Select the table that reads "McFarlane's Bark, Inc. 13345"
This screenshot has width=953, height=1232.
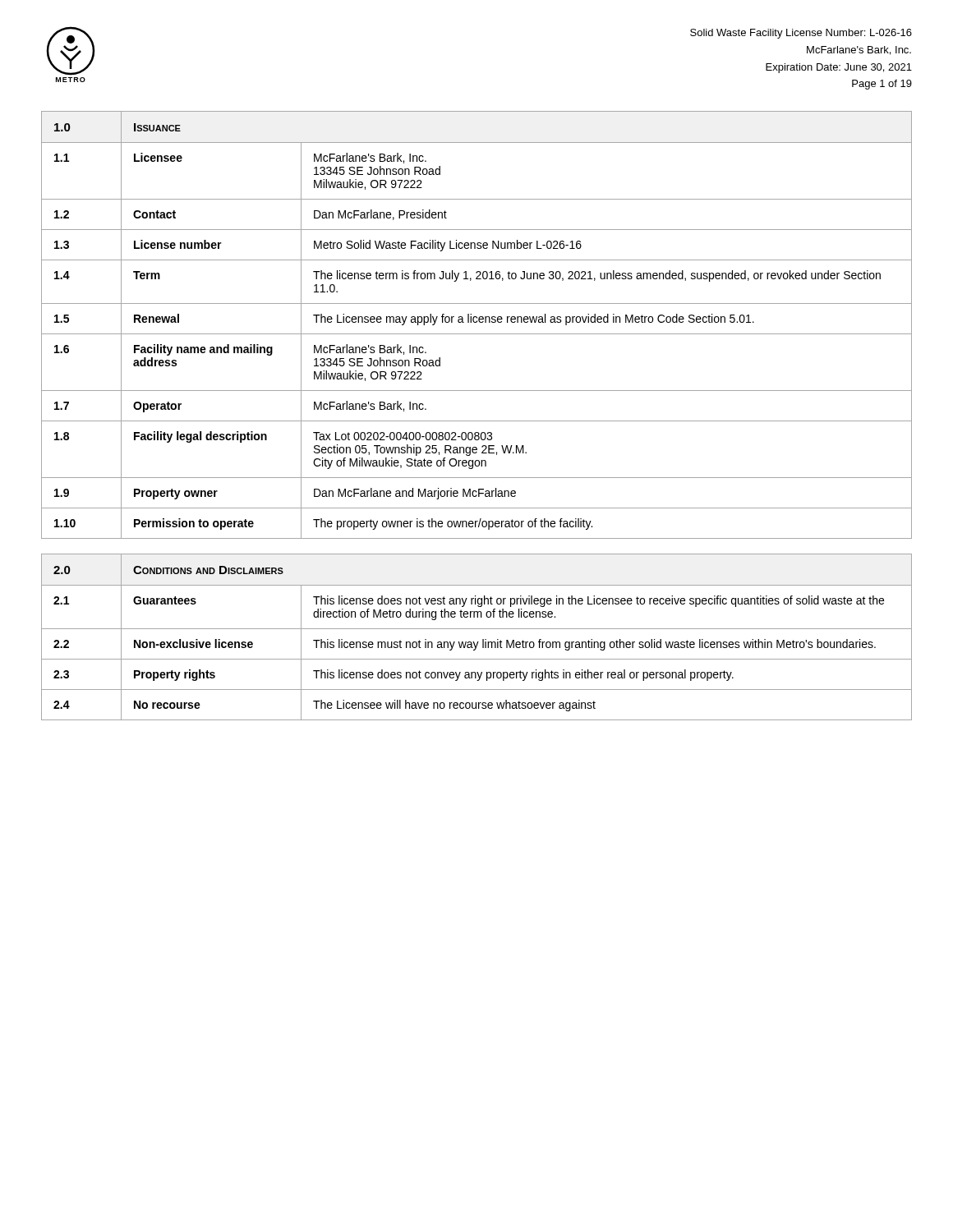tap(476, 325)
